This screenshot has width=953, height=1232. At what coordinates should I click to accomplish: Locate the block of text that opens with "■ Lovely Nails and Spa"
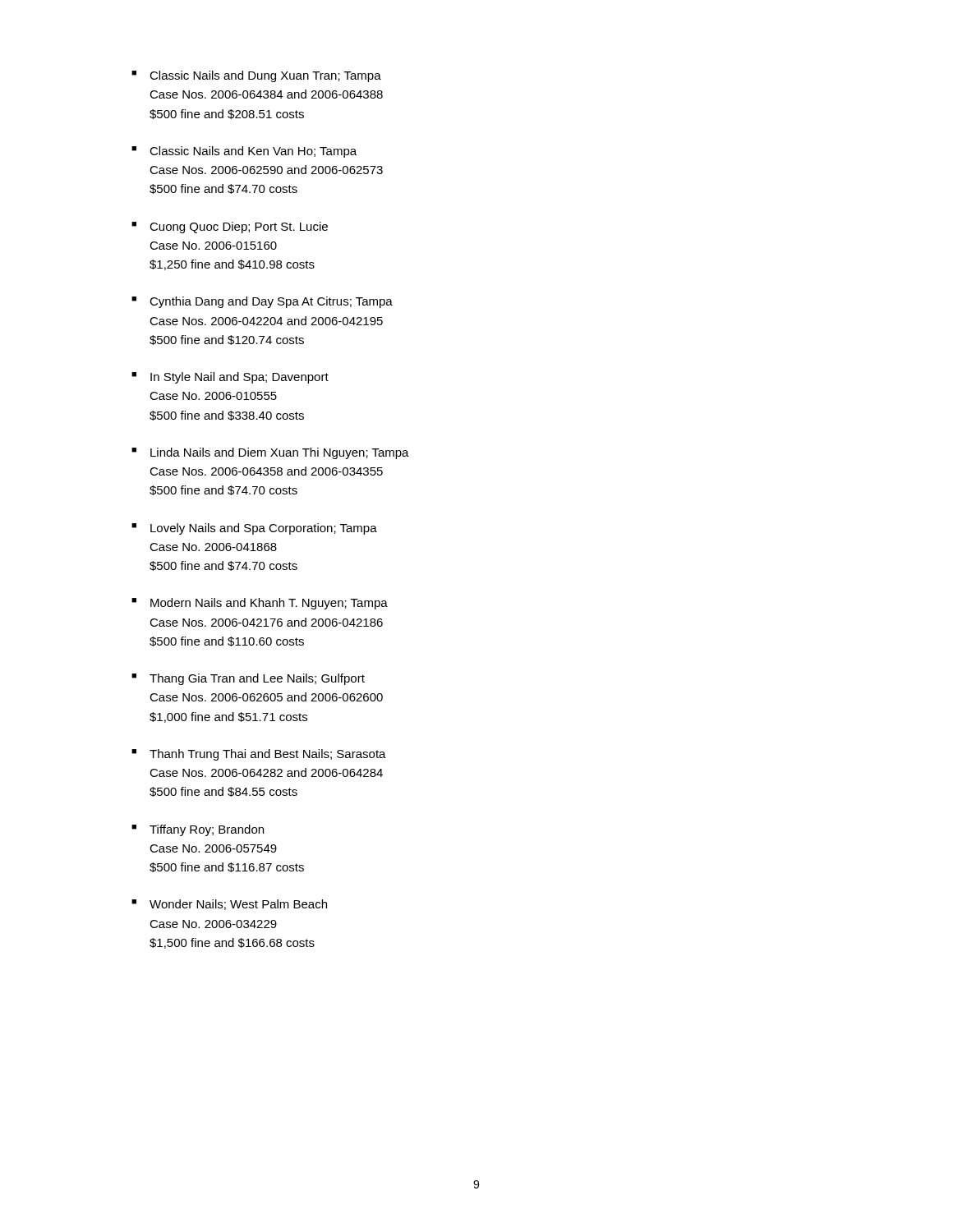[x=254, y=546]
